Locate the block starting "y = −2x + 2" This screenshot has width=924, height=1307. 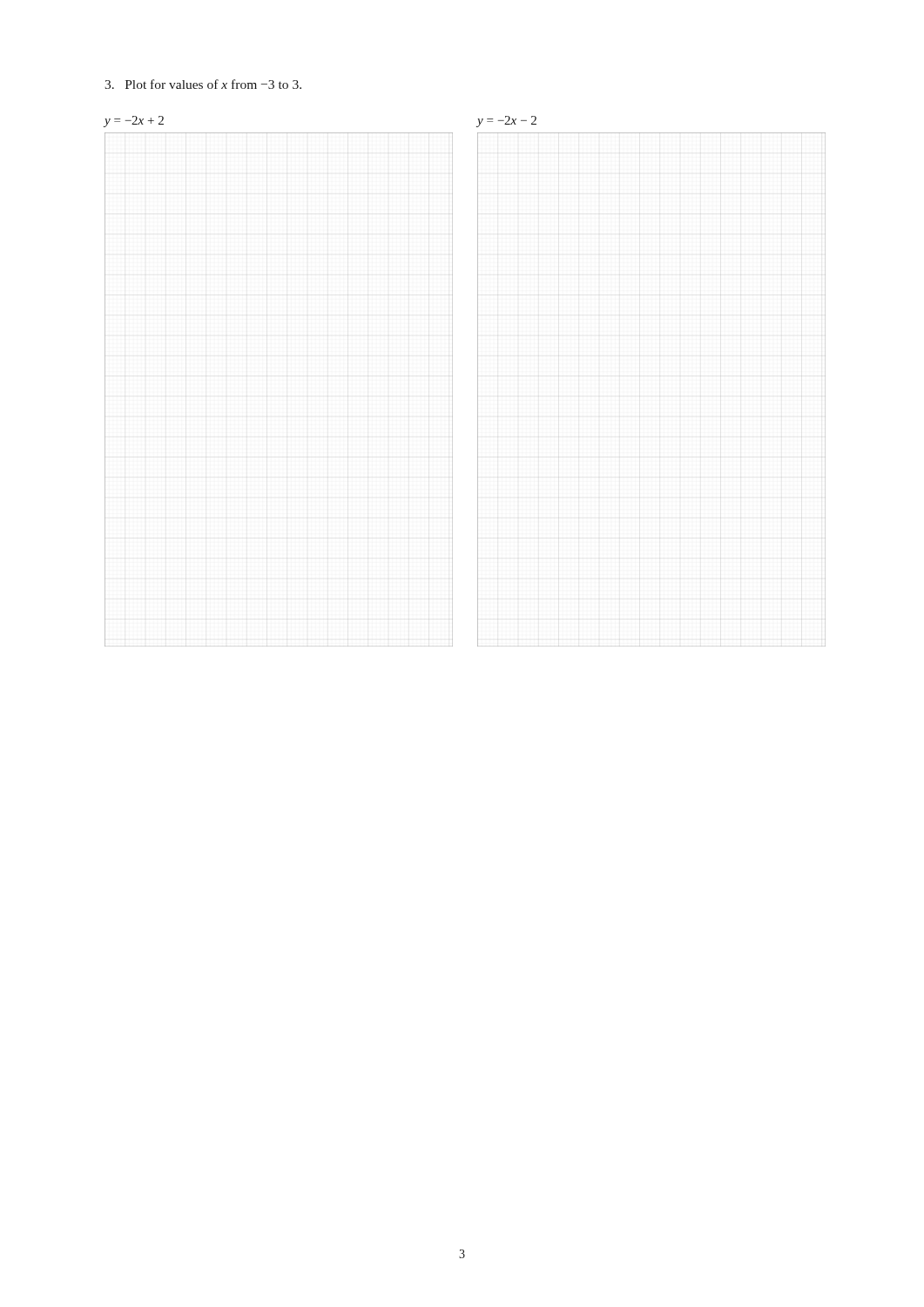pyautogui.click(x=134, y=120)
